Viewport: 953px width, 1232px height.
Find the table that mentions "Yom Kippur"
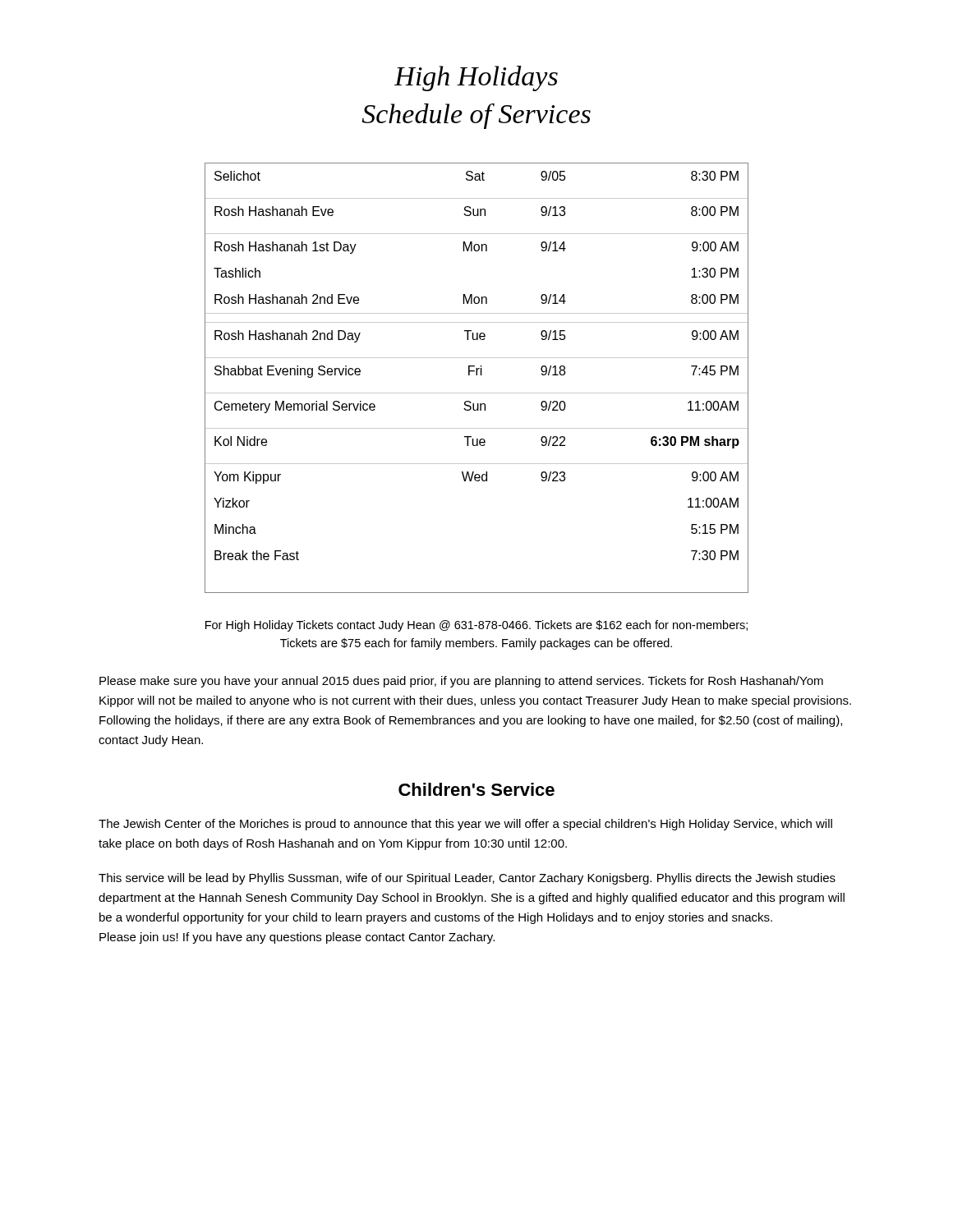pyautogui.click(x=476, y=378)
